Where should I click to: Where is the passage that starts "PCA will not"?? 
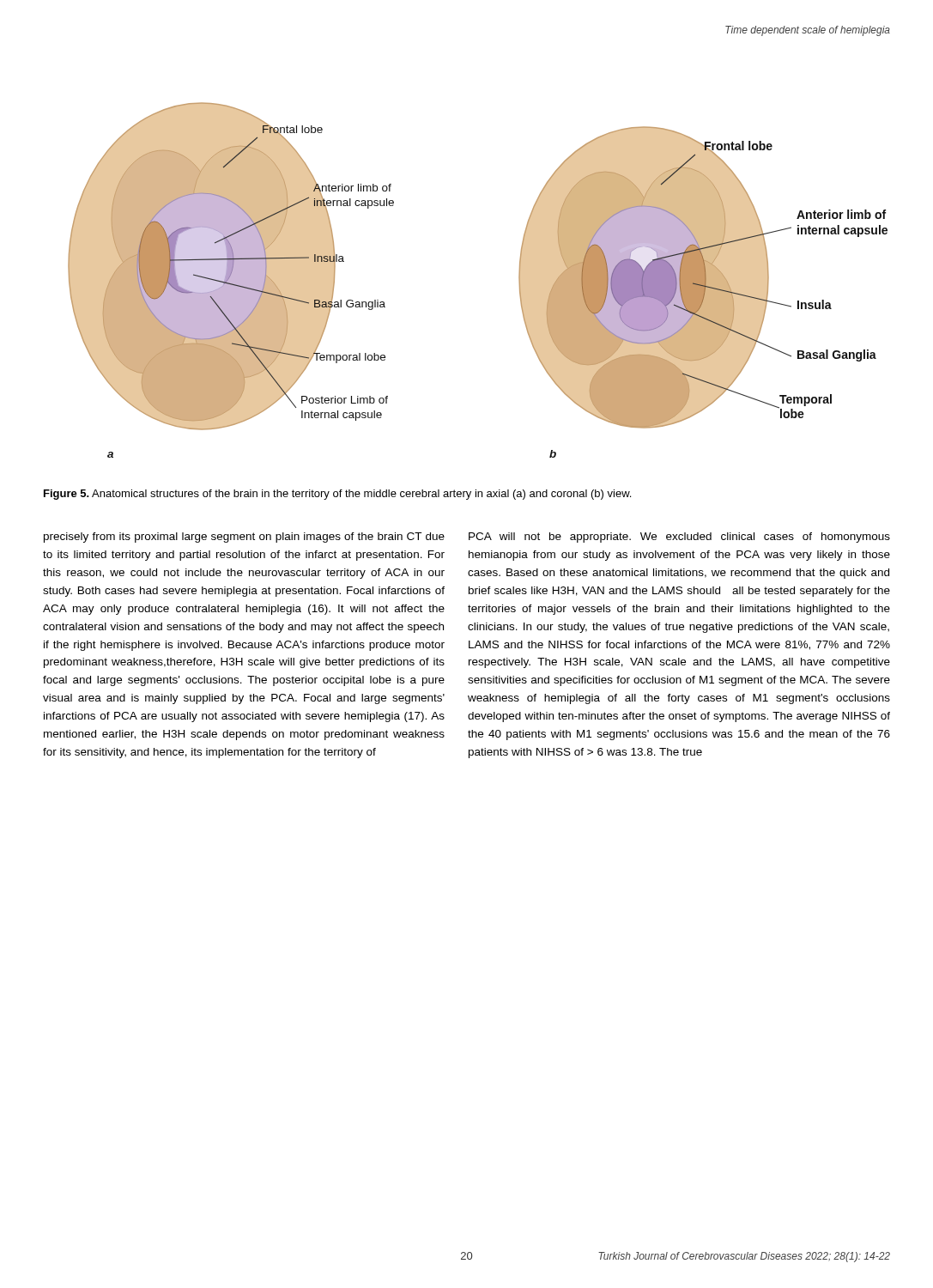point(679,644)
